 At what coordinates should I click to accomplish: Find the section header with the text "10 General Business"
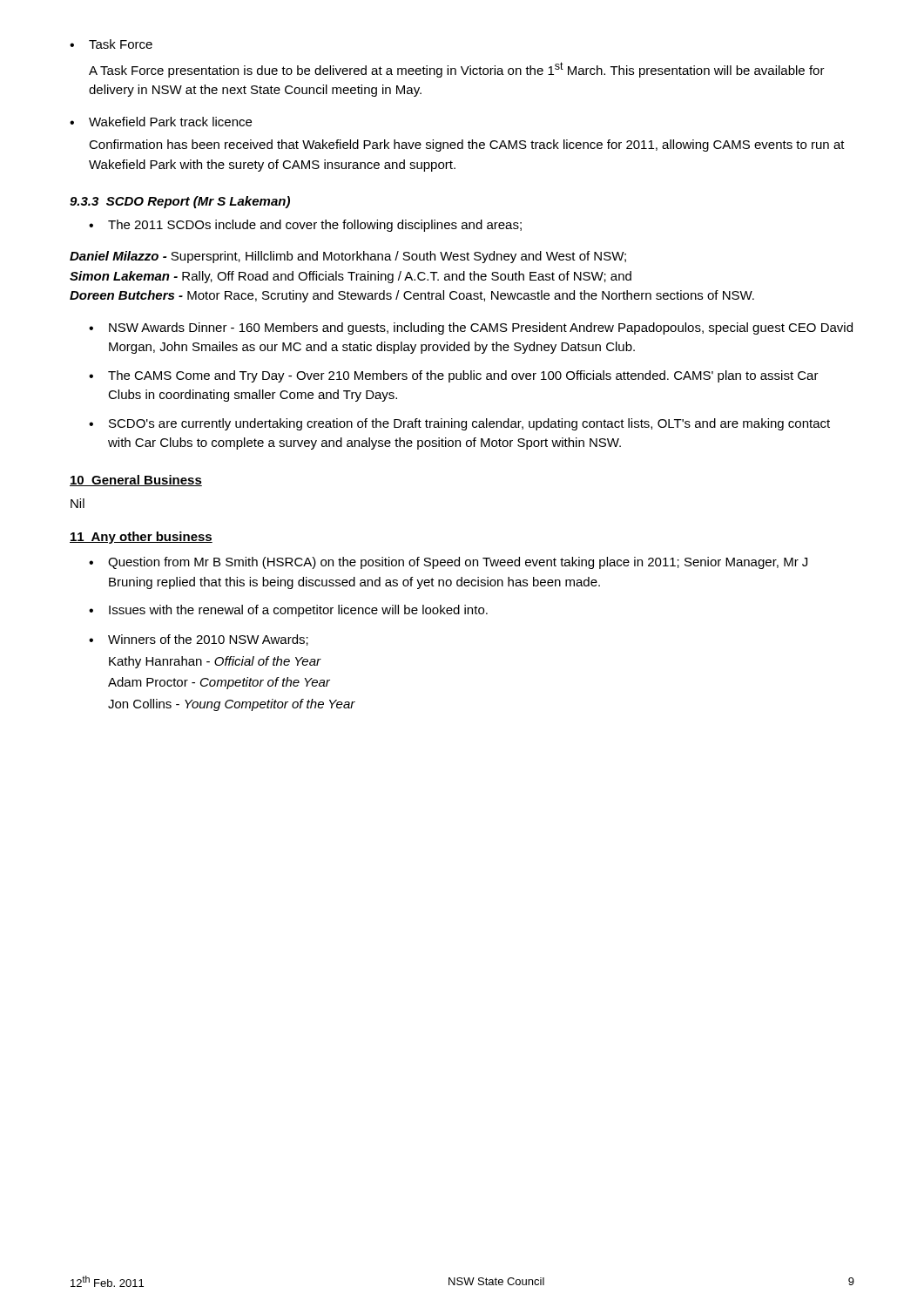[136, 479]
